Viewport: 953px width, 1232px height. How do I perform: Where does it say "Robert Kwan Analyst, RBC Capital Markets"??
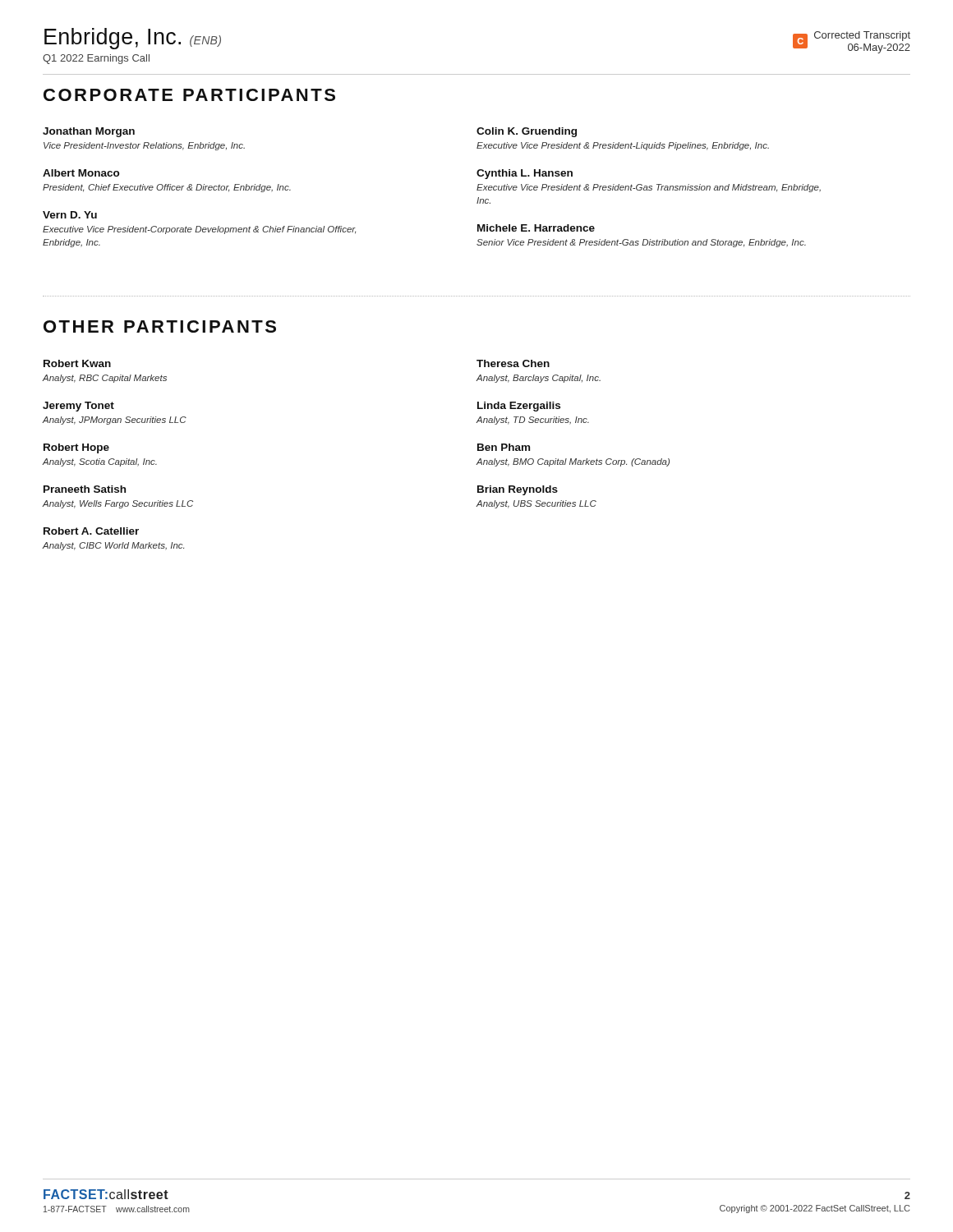[x=77, y=363]
